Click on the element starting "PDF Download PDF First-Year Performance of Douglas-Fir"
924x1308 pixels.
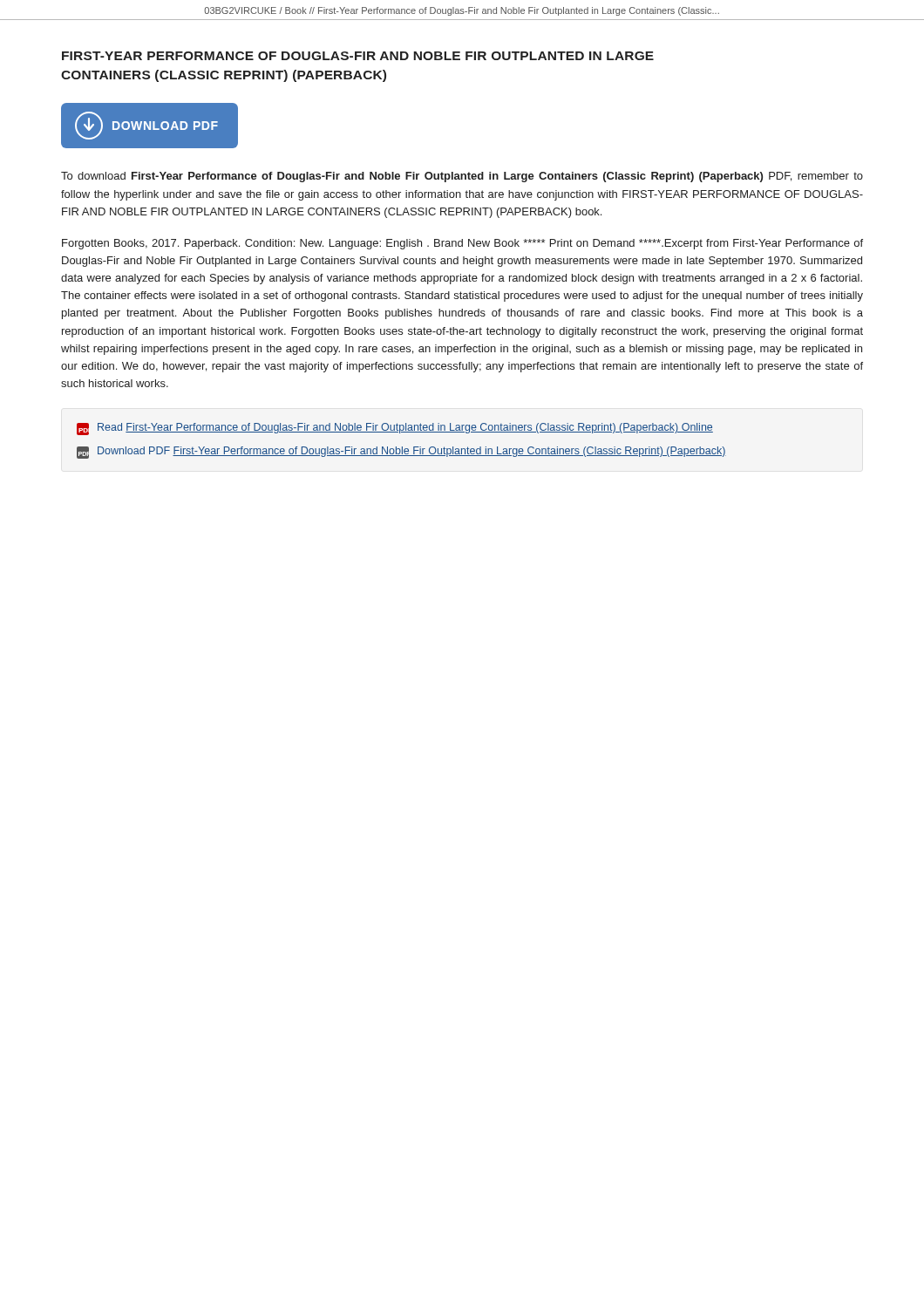point(401,451)
